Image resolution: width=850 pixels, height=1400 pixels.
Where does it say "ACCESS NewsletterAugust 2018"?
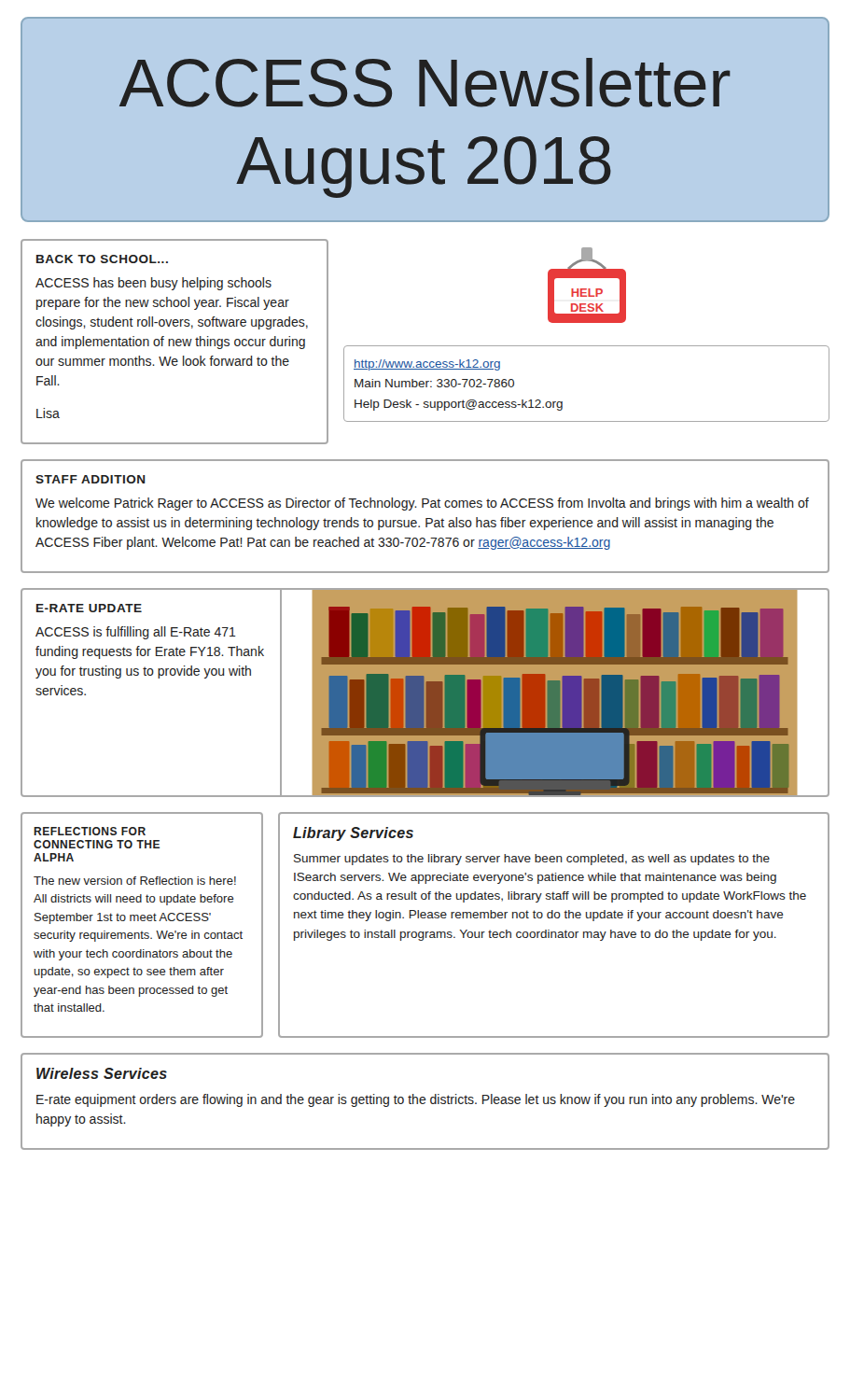point(425,122)
